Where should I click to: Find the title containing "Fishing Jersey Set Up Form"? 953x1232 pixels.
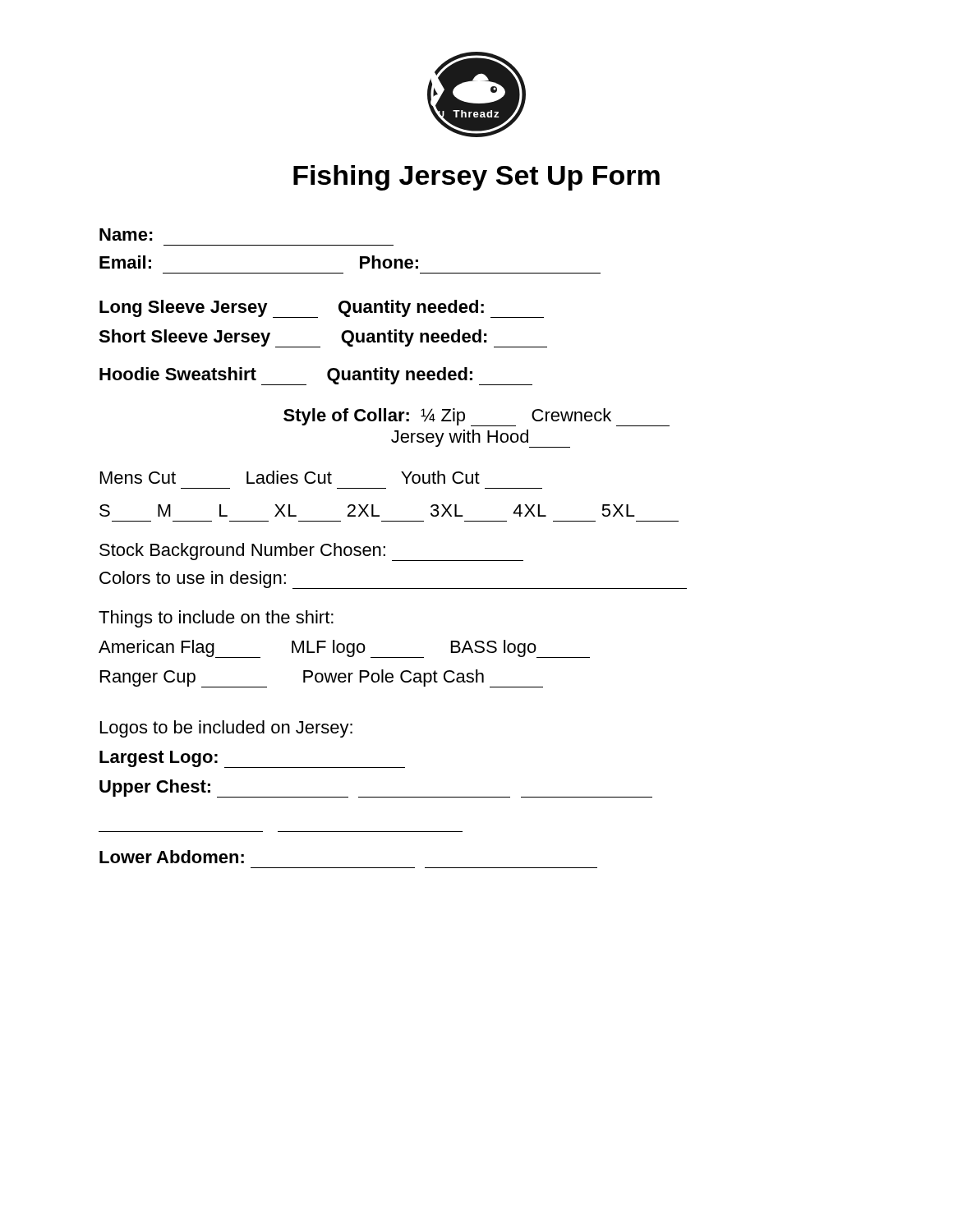click(476, 175)
